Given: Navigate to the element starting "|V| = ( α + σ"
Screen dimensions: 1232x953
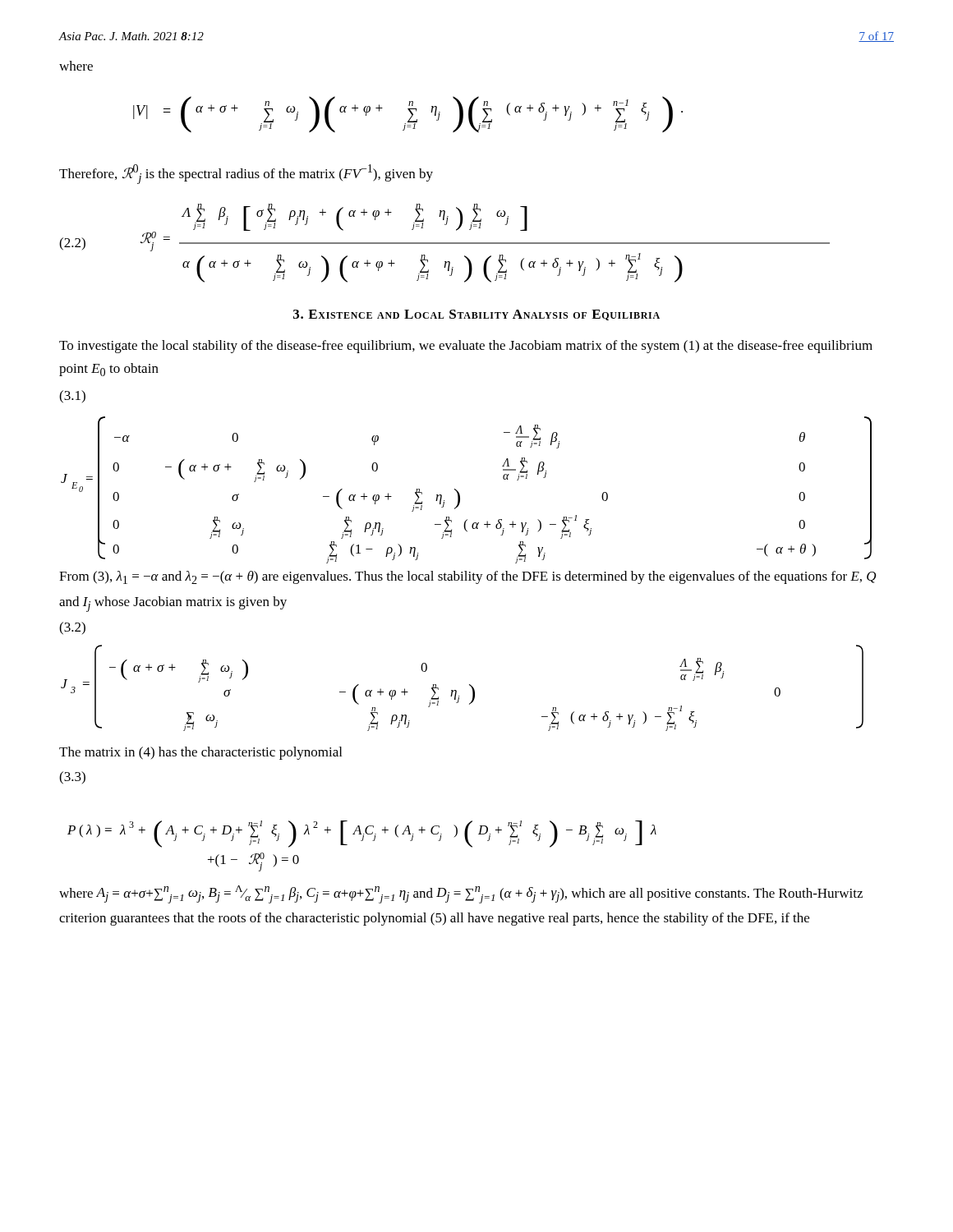Looking at the screenshot, I should 476,112.
